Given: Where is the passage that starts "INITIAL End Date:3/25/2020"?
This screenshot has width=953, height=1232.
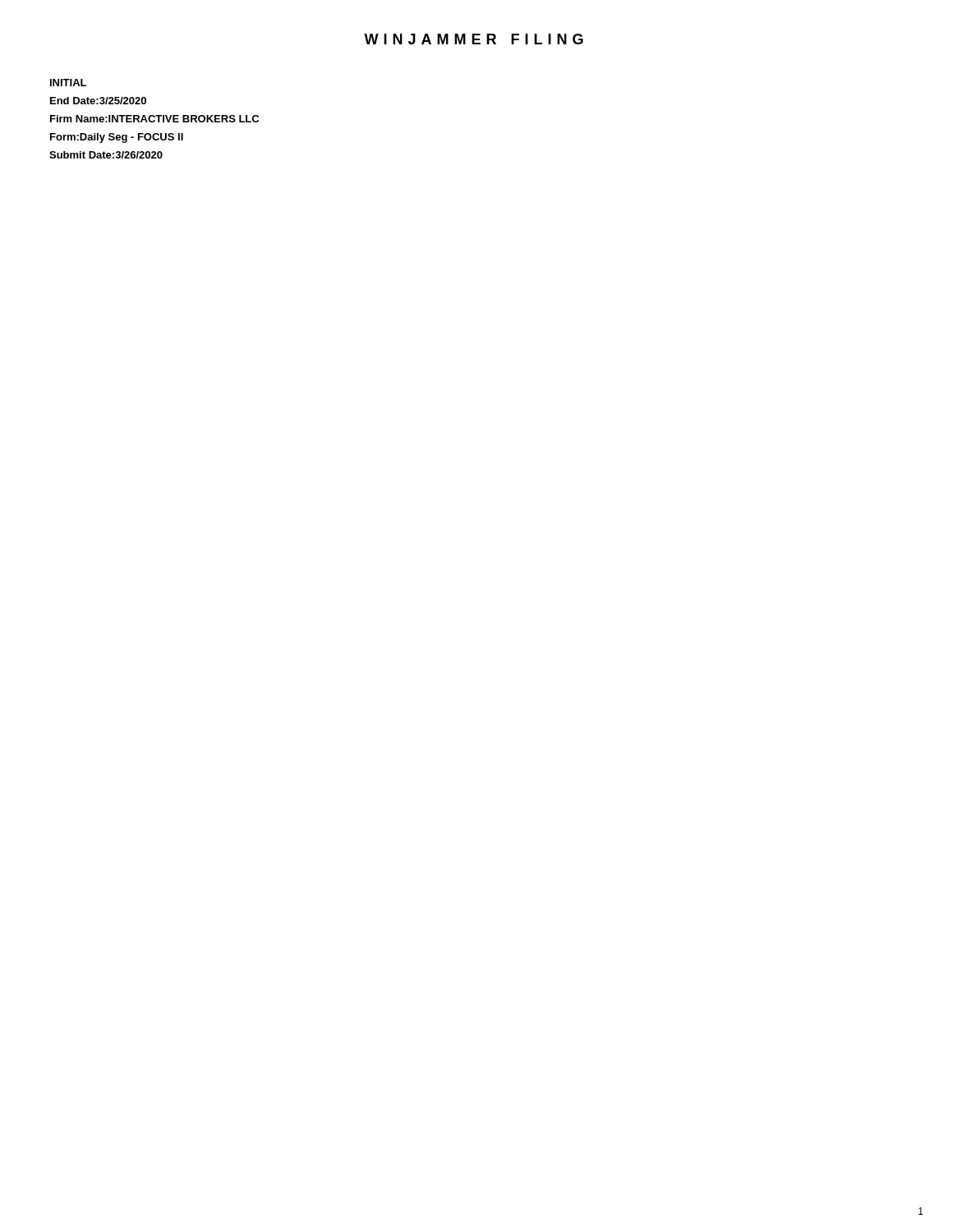Looking at the screenshot, I should [154, 119].
